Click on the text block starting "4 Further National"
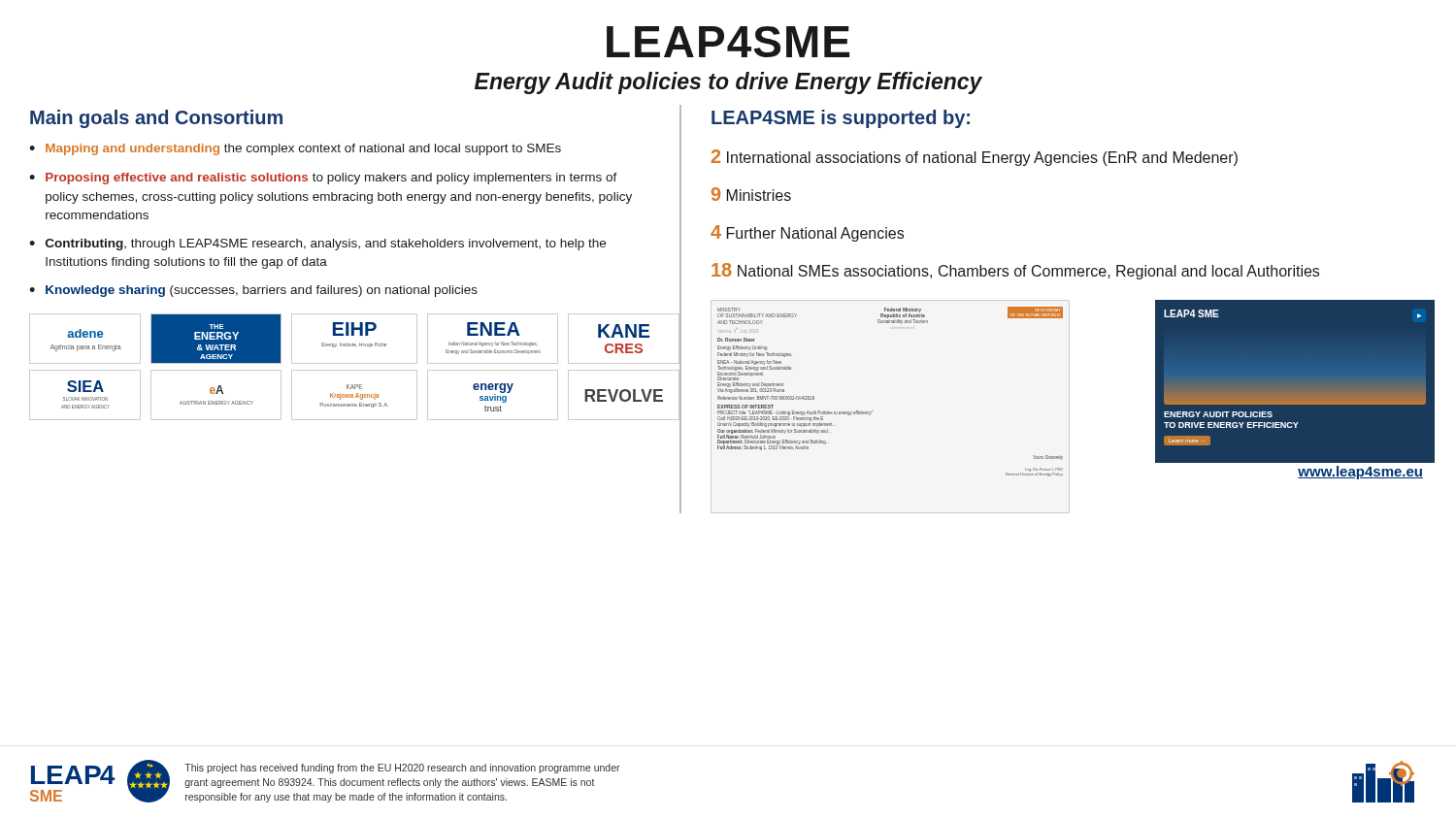 (x=807, y=232)
